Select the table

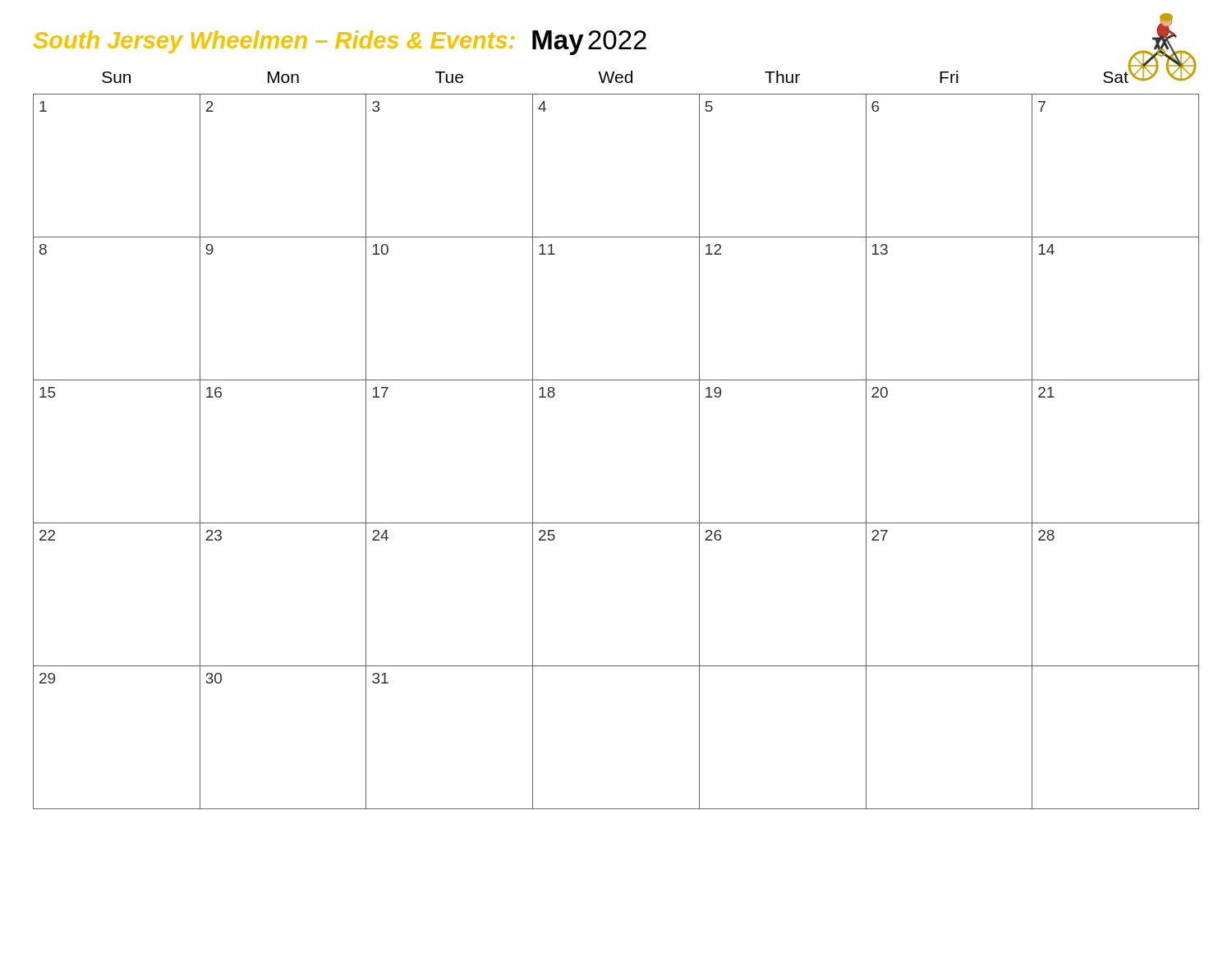coord(616,436)
